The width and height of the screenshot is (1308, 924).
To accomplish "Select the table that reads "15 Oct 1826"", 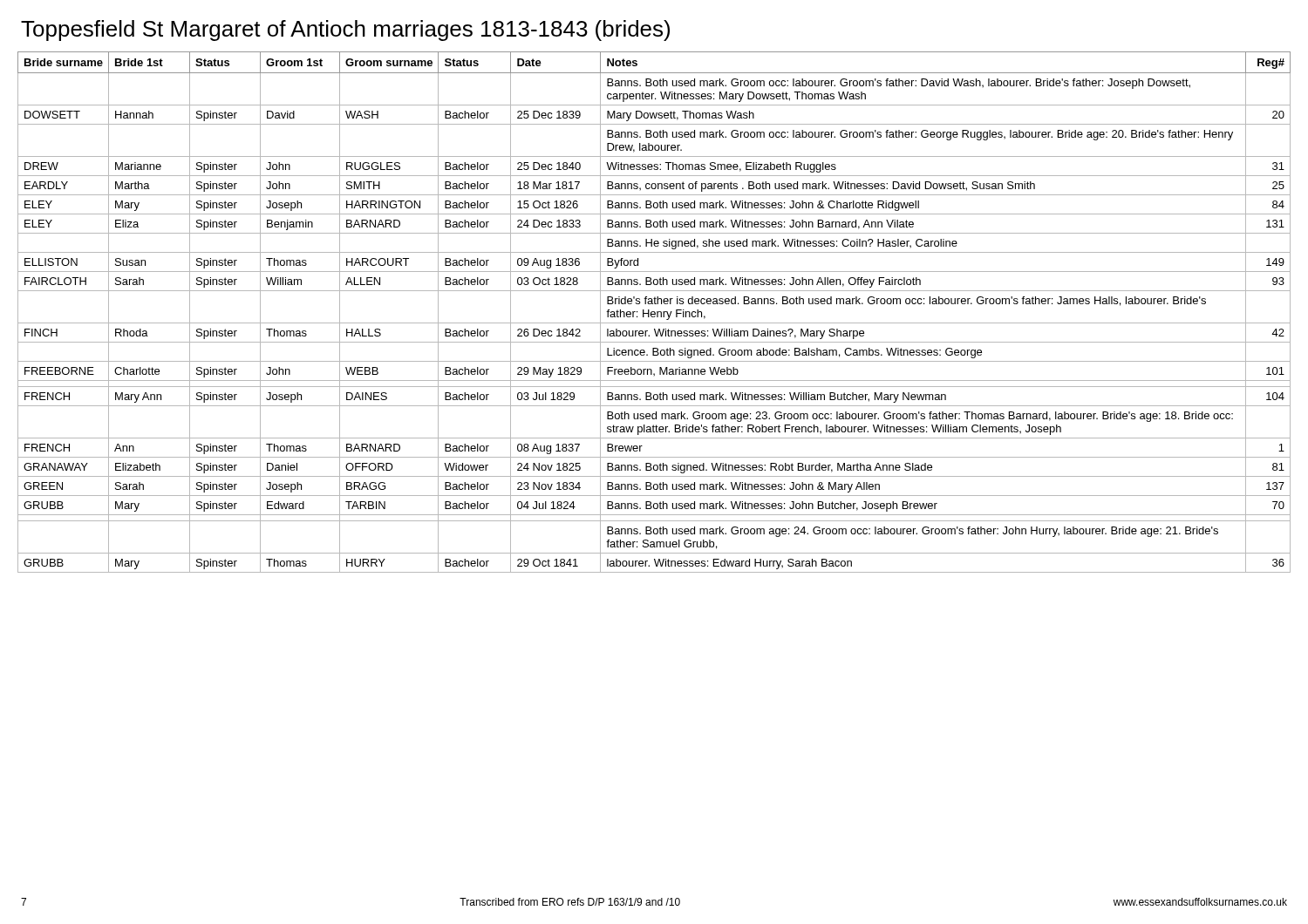I will click(x=654, y=312).
